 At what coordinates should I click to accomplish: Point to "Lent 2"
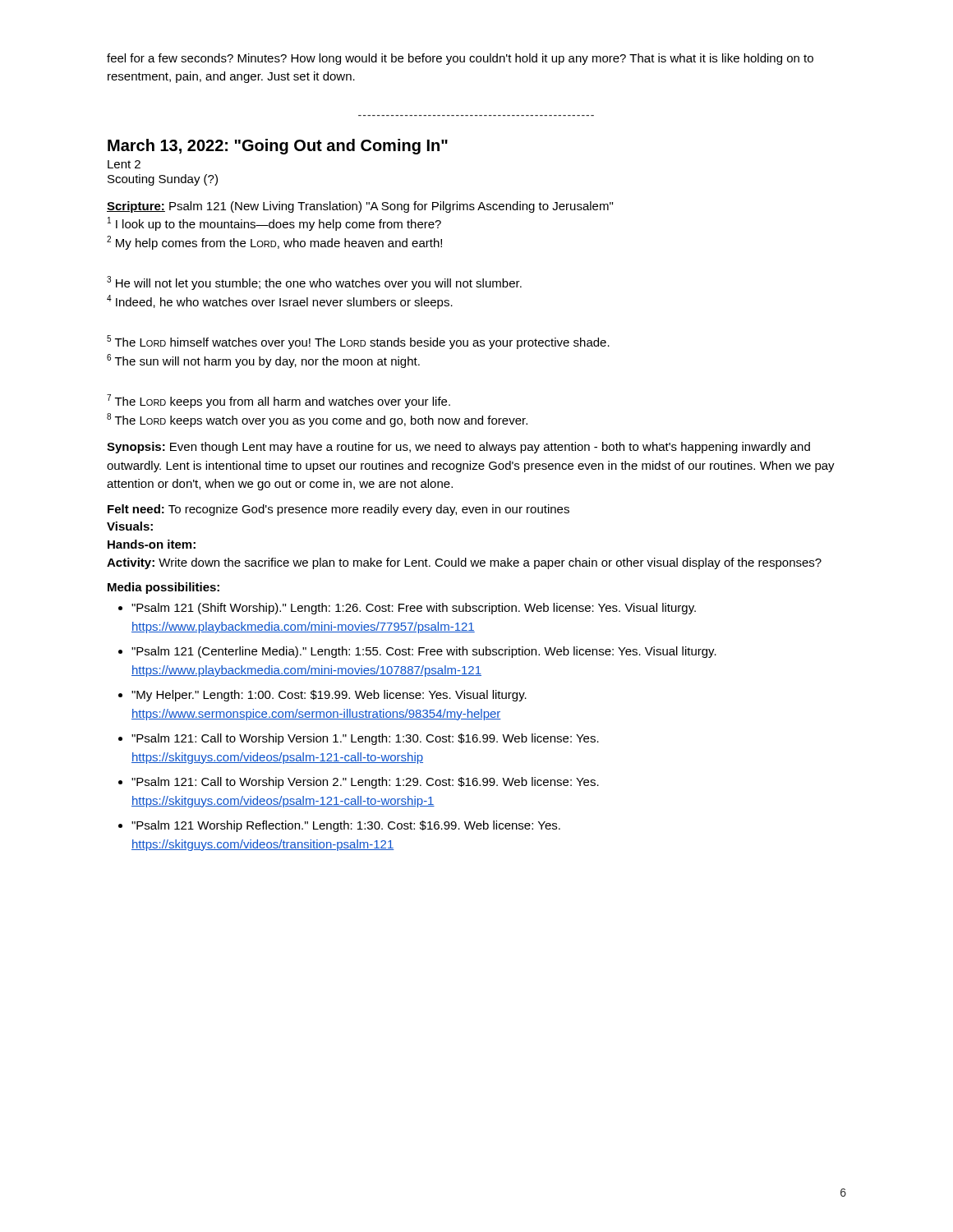124,163
